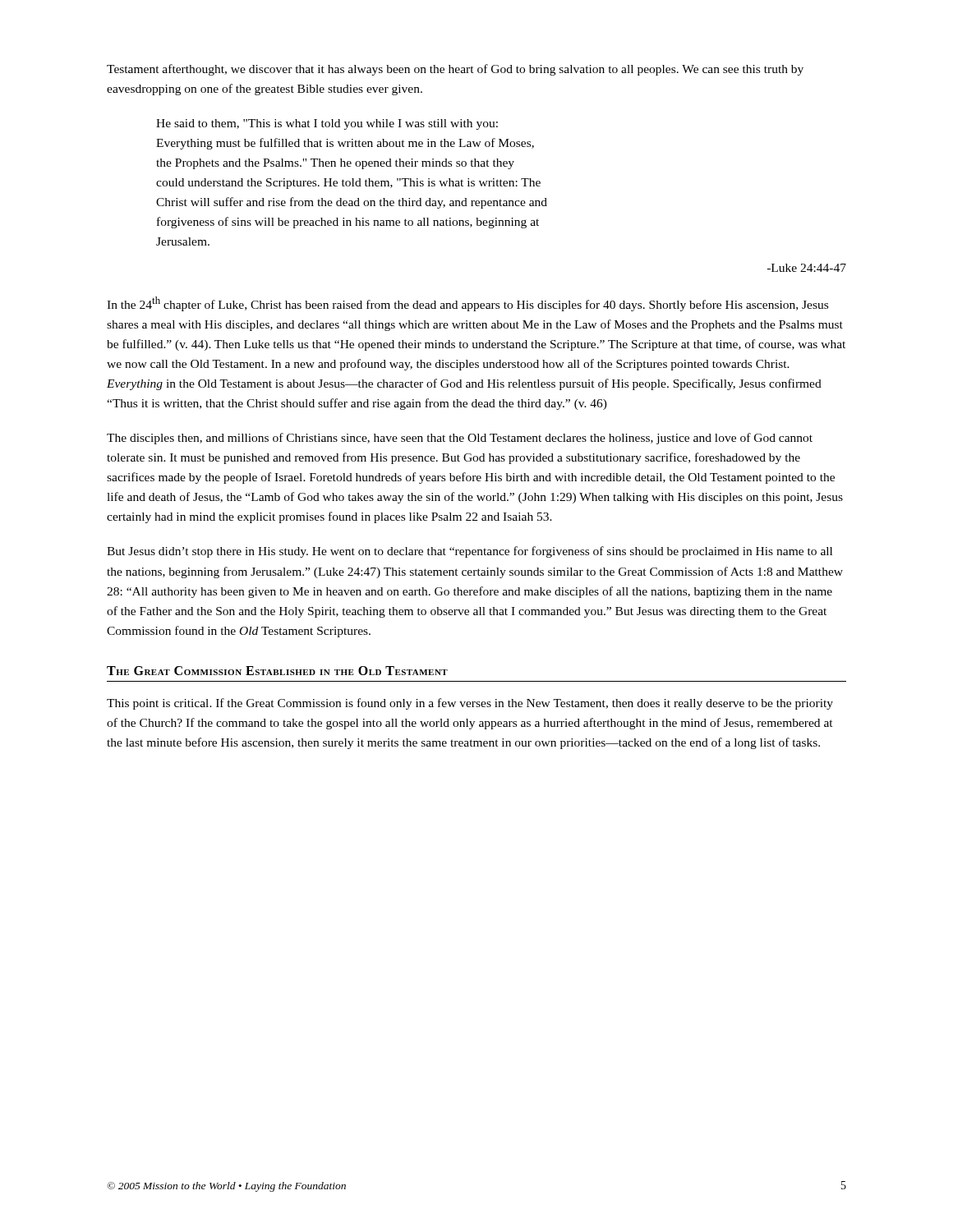This screenshot has height=1232, width=953.
Task: Click on the region starting "Luke 24:44-47"
Action: point(806,267)
